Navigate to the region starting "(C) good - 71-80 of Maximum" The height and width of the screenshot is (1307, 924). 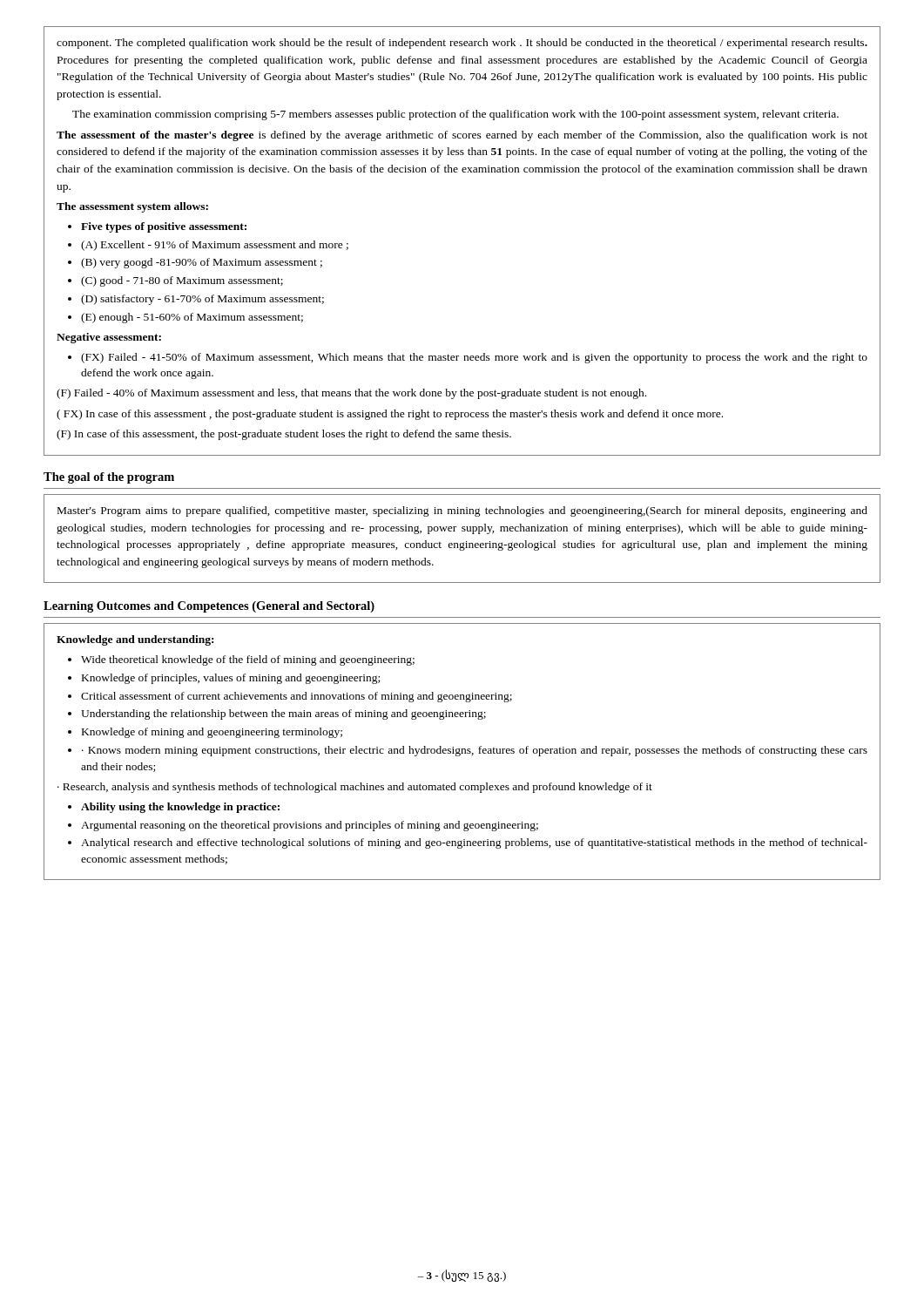click(182, 280)
